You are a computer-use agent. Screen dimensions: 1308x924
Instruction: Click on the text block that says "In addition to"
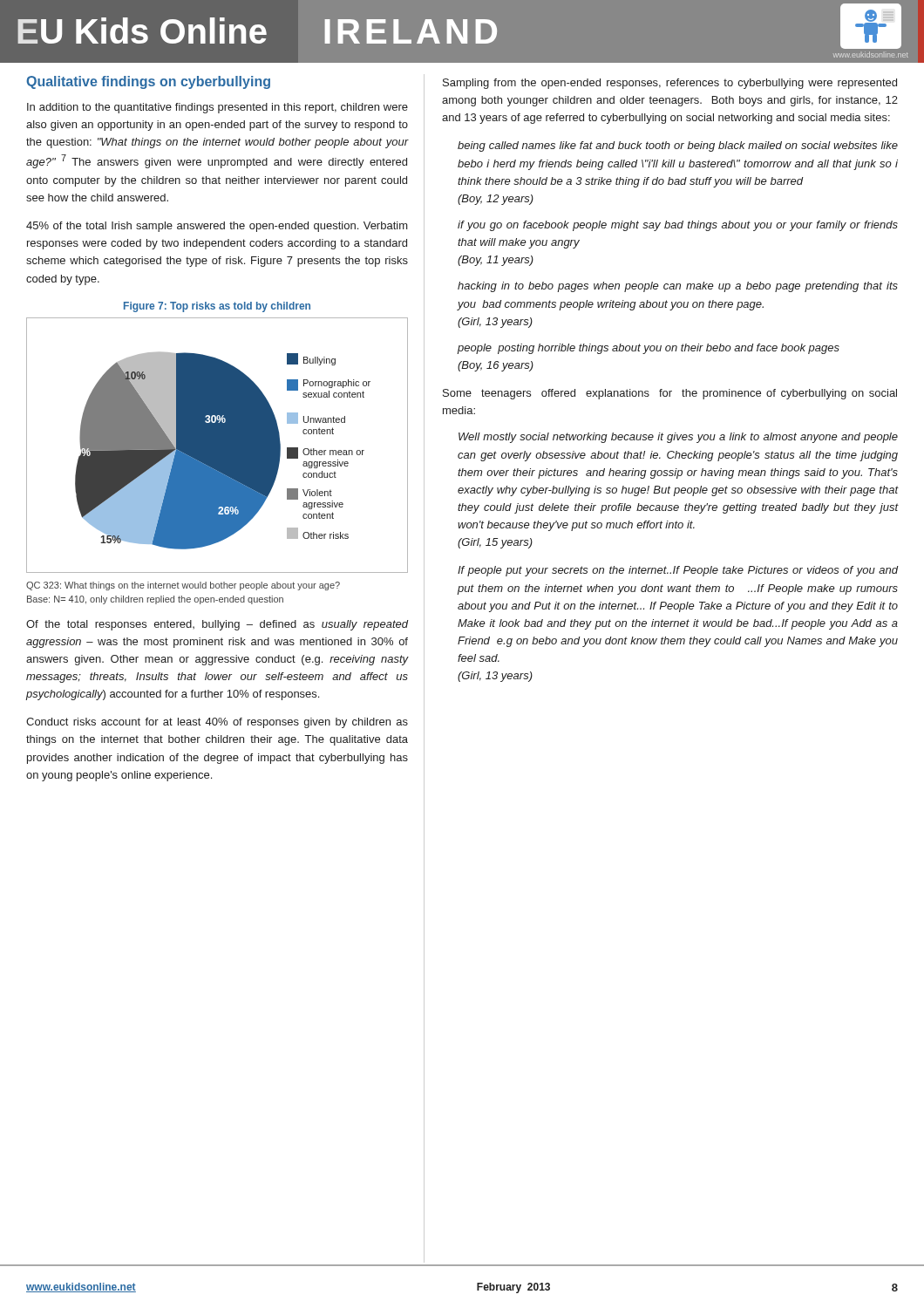[217, 152]
